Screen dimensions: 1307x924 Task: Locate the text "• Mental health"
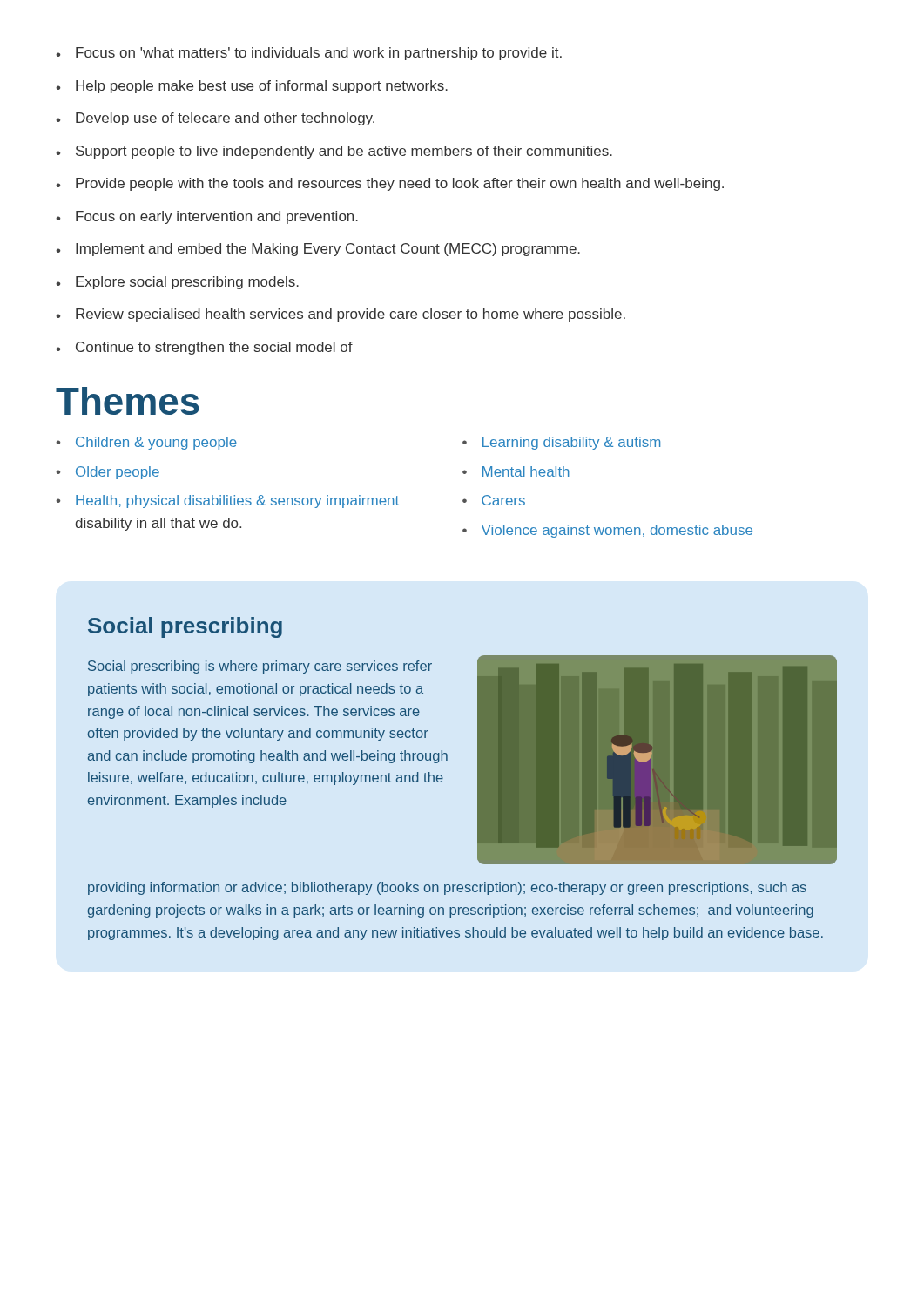[x=516, y=472]
